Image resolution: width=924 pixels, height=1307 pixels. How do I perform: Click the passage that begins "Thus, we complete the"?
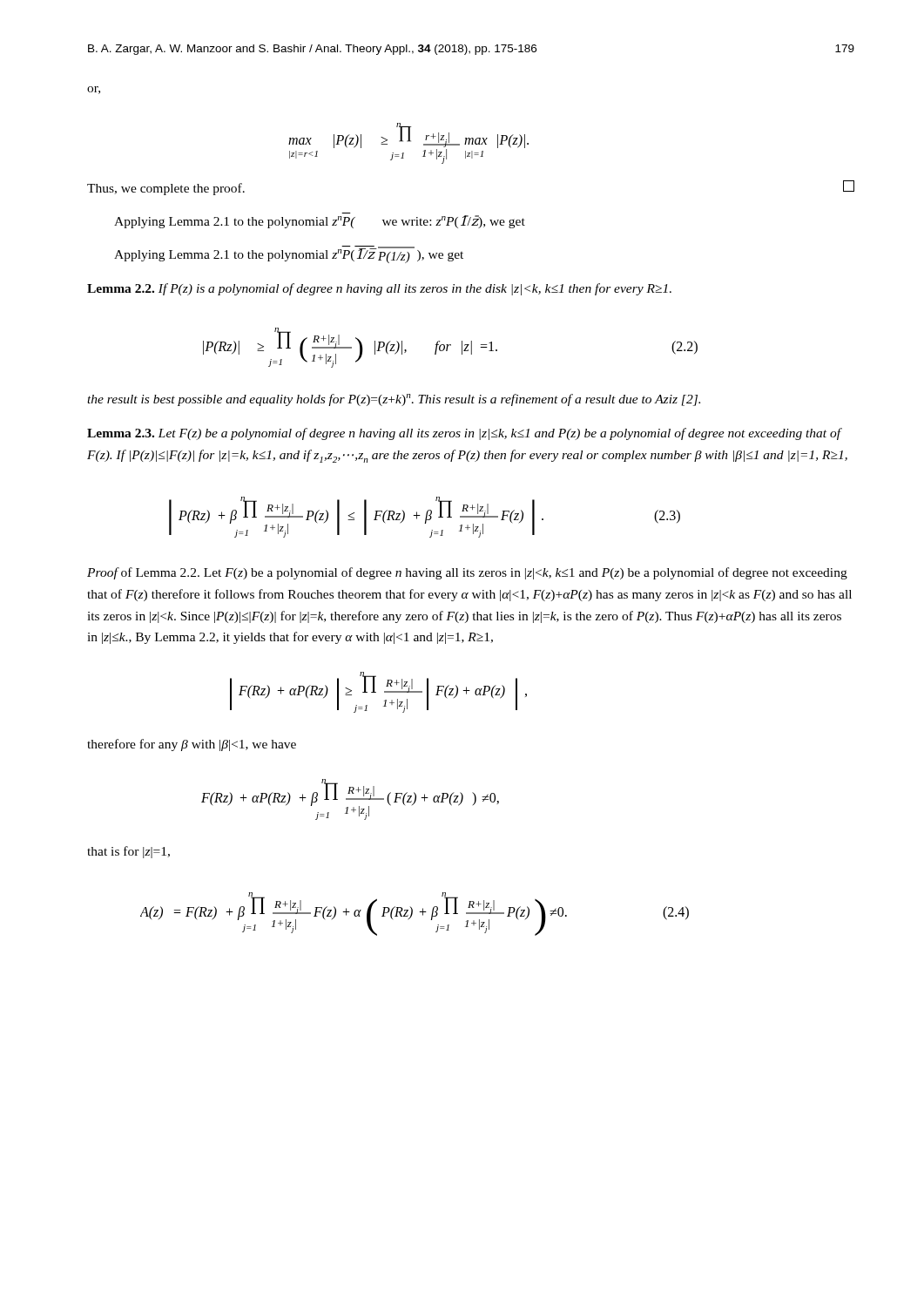tap(167, 187)
